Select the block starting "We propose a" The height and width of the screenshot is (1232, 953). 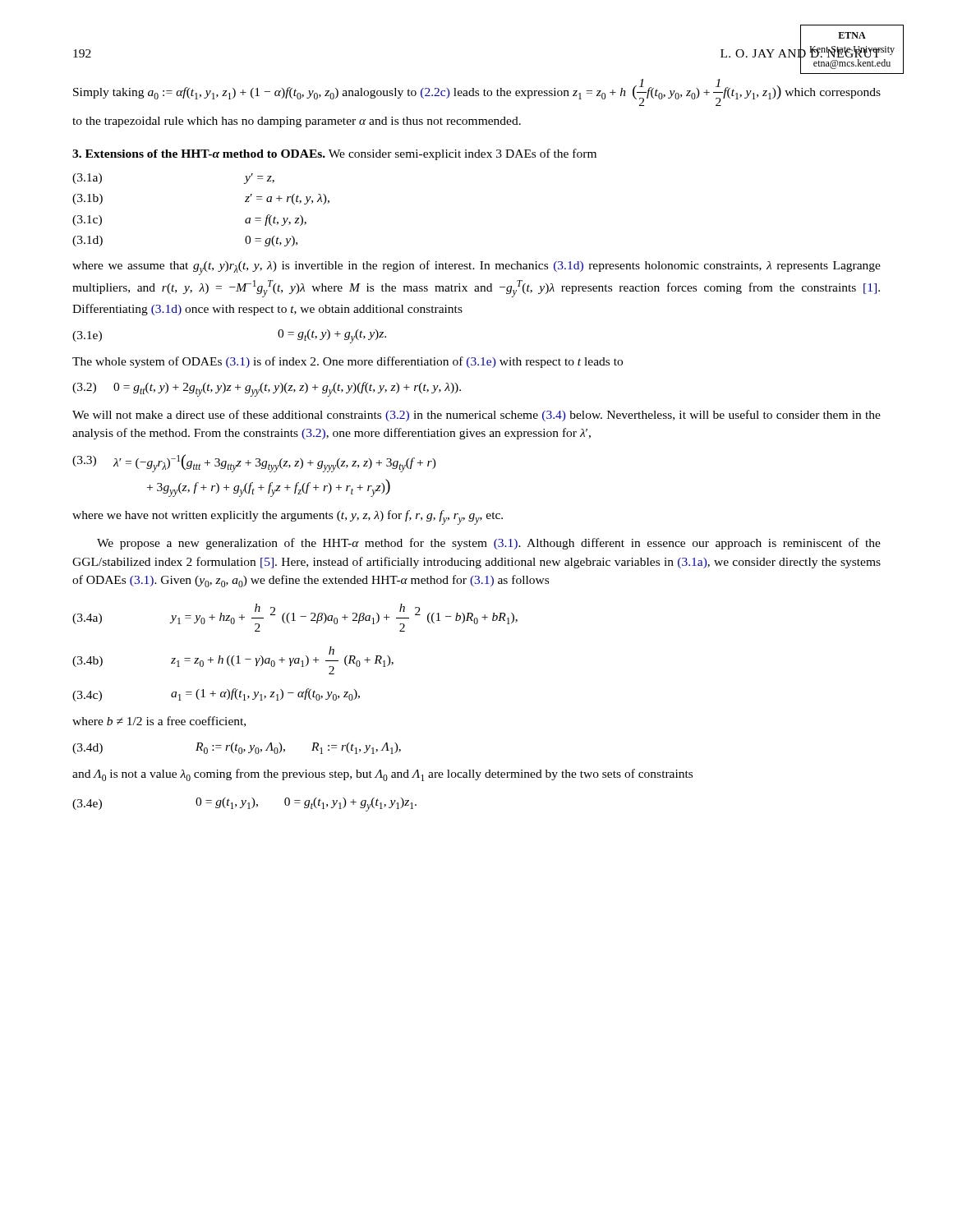[476, 563]
